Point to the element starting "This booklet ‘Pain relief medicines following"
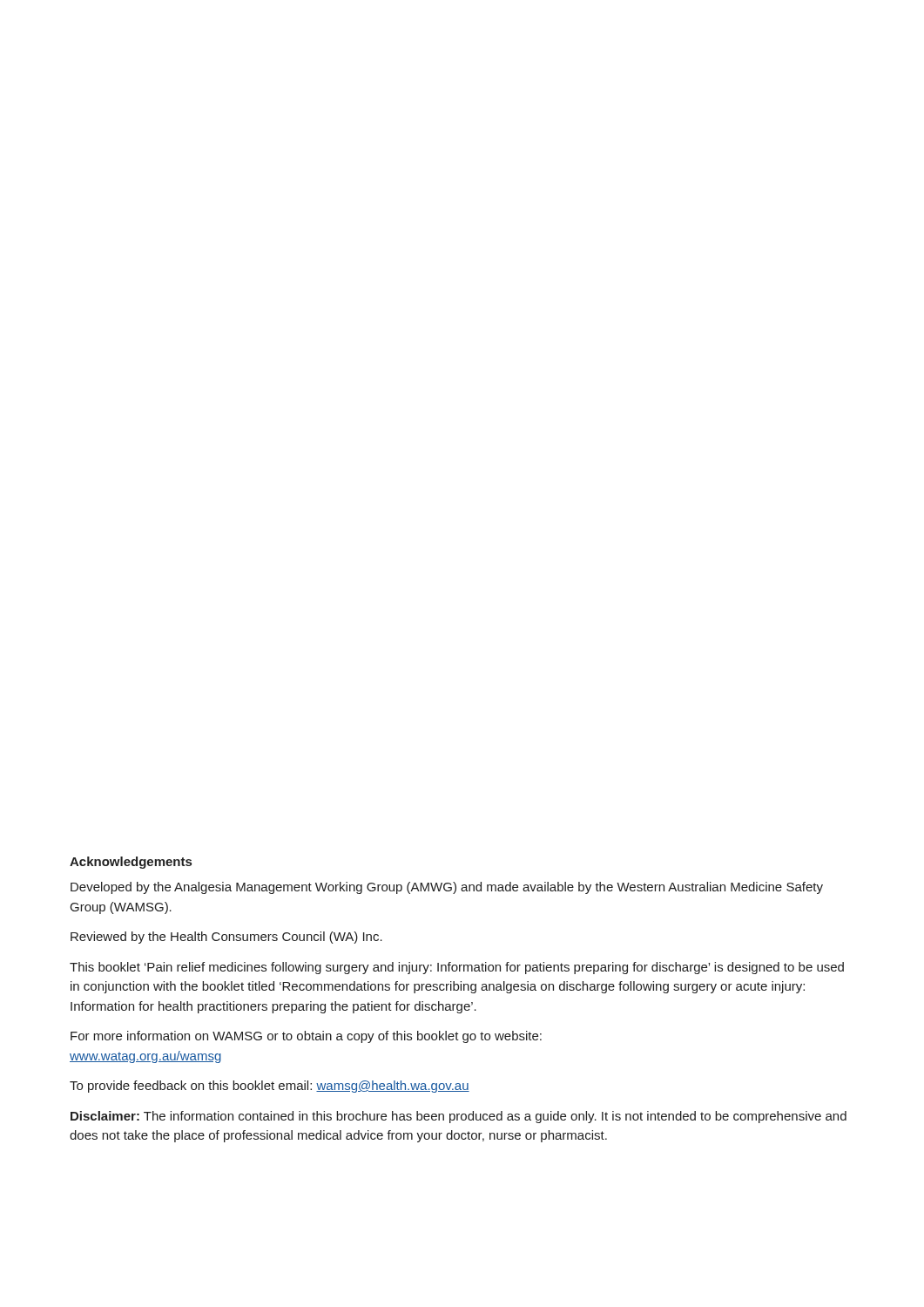 click(x=457, y=986)
